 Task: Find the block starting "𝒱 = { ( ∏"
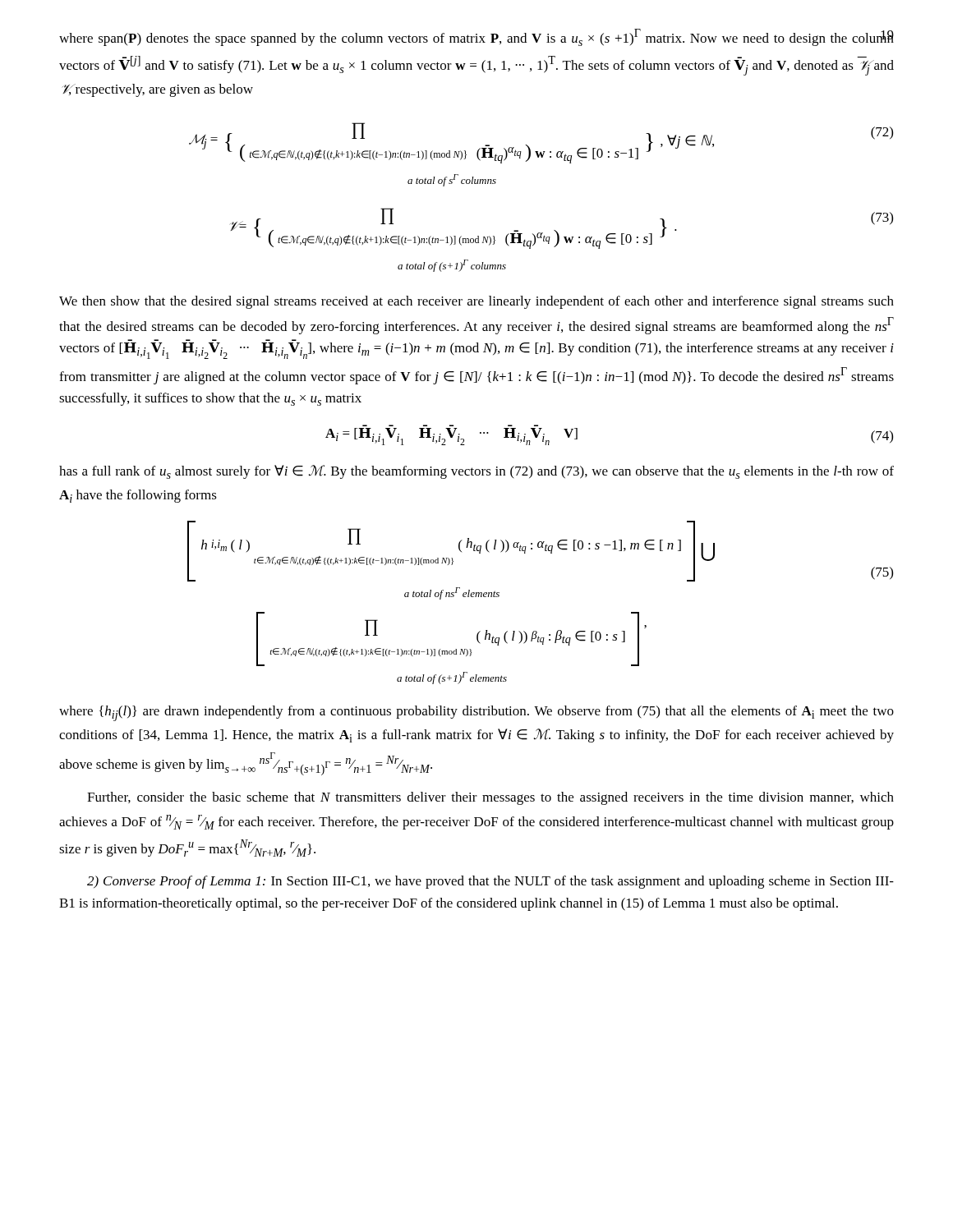[x=476, y=238]
